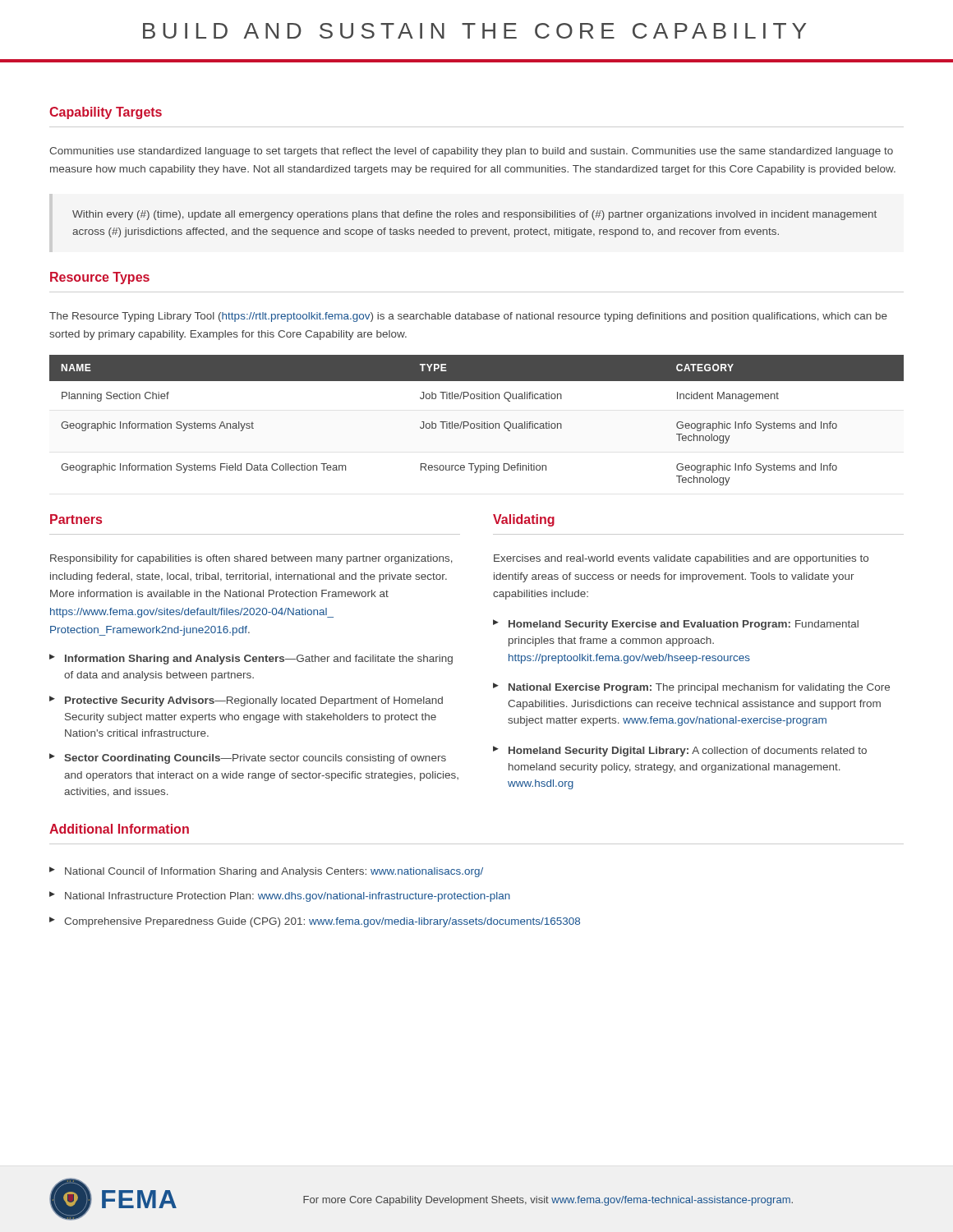Select the block starting "Homeland Security Exercise"

pos(683,641)
